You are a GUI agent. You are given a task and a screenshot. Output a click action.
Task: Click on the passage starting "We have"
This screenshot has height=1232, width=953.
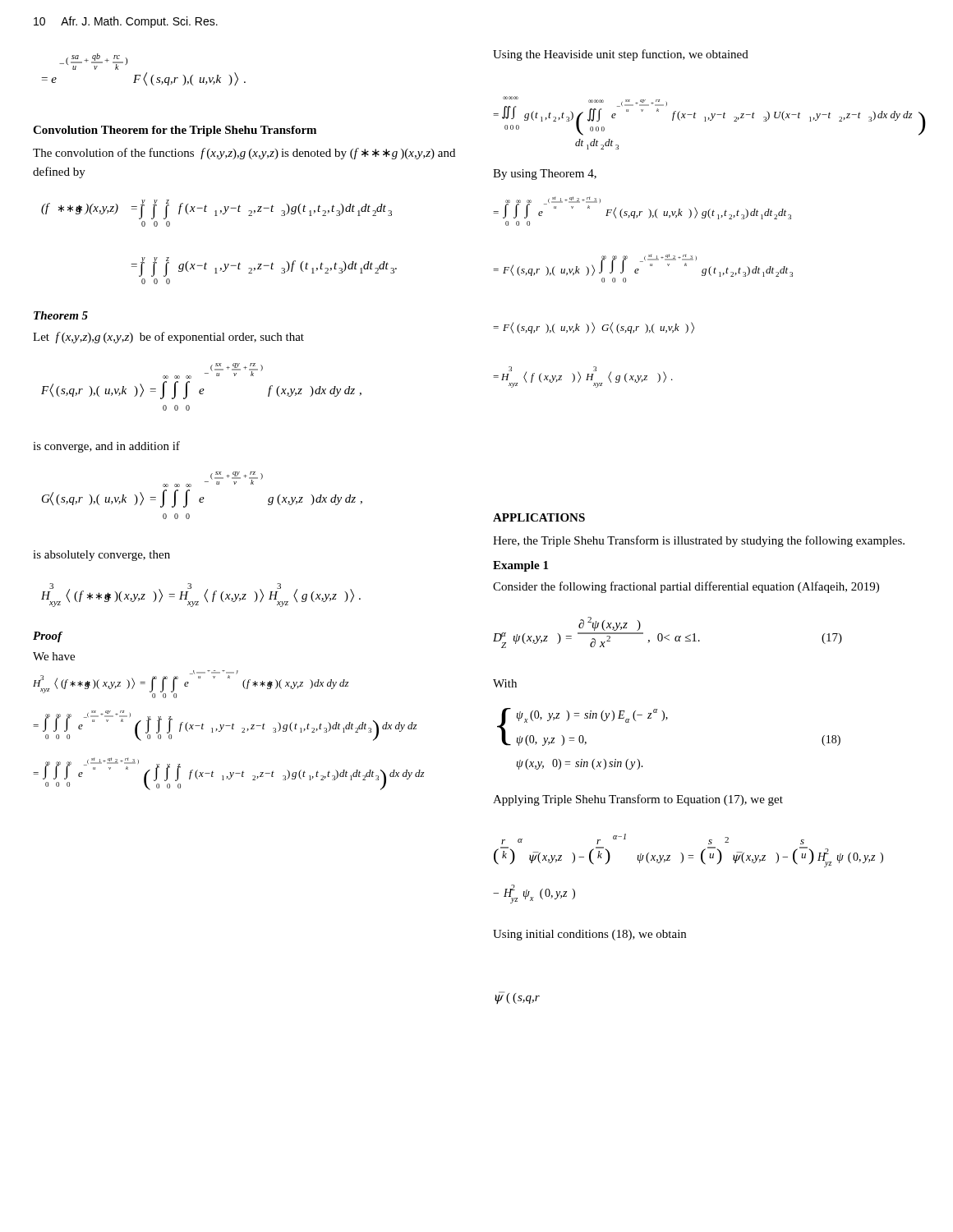pos(54,656)
